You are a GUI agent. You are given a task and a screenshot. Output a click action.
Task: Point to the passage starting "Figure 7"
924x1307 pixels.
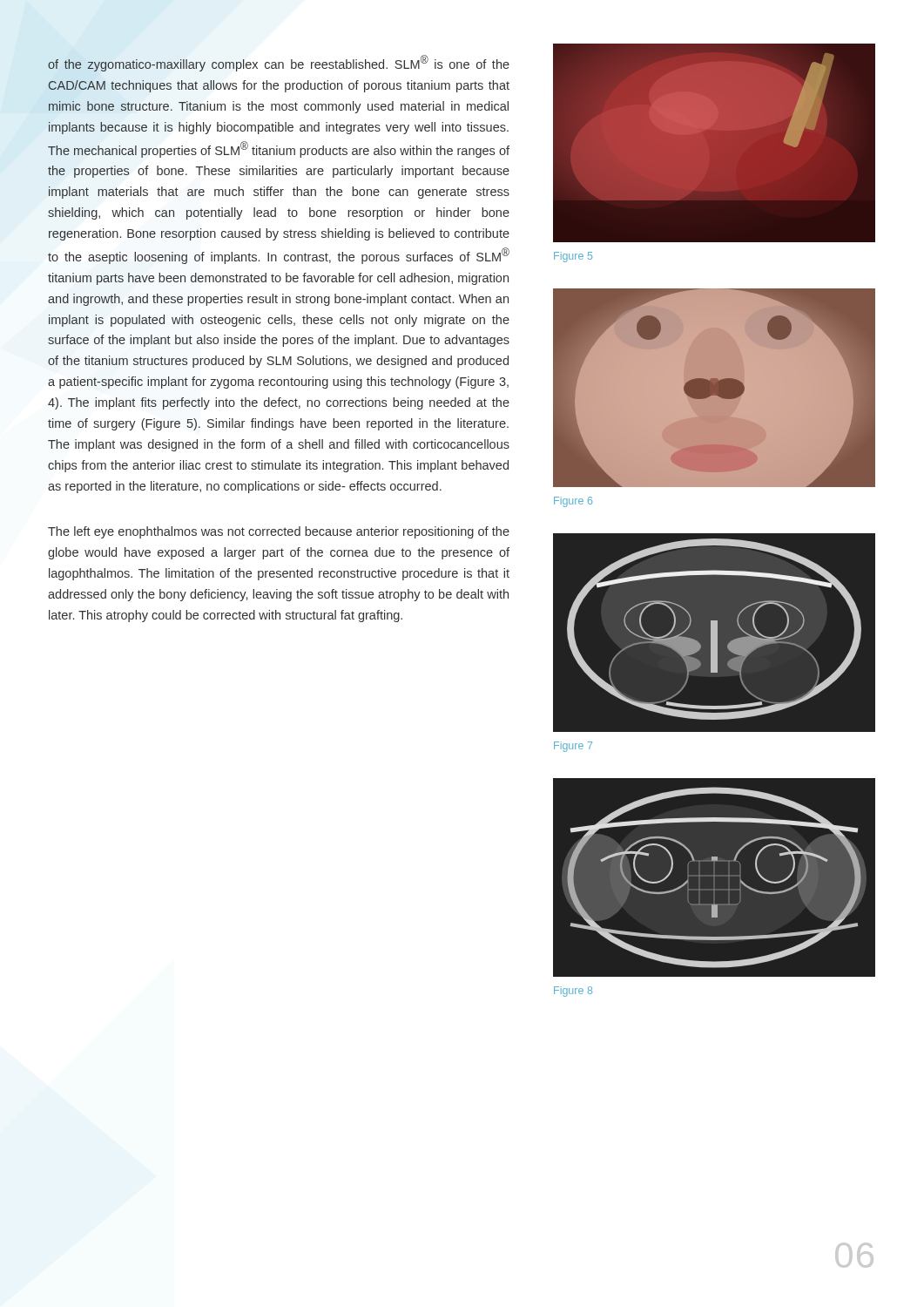[573, 746]
